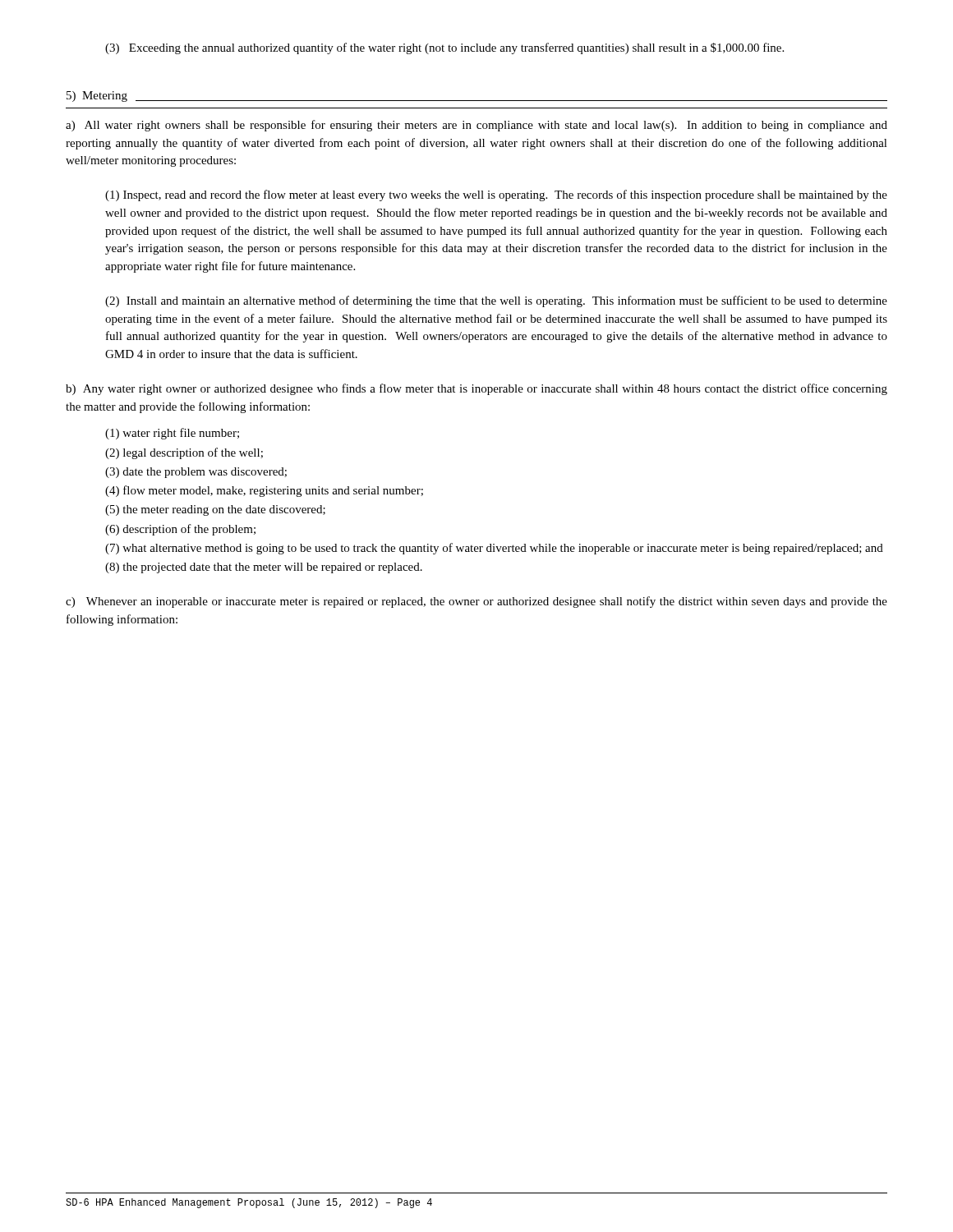Select the list item that reads "(3) date the problem was discovered;"
953x1232 pixels.
pyautogui.click(x=196, y=471)
